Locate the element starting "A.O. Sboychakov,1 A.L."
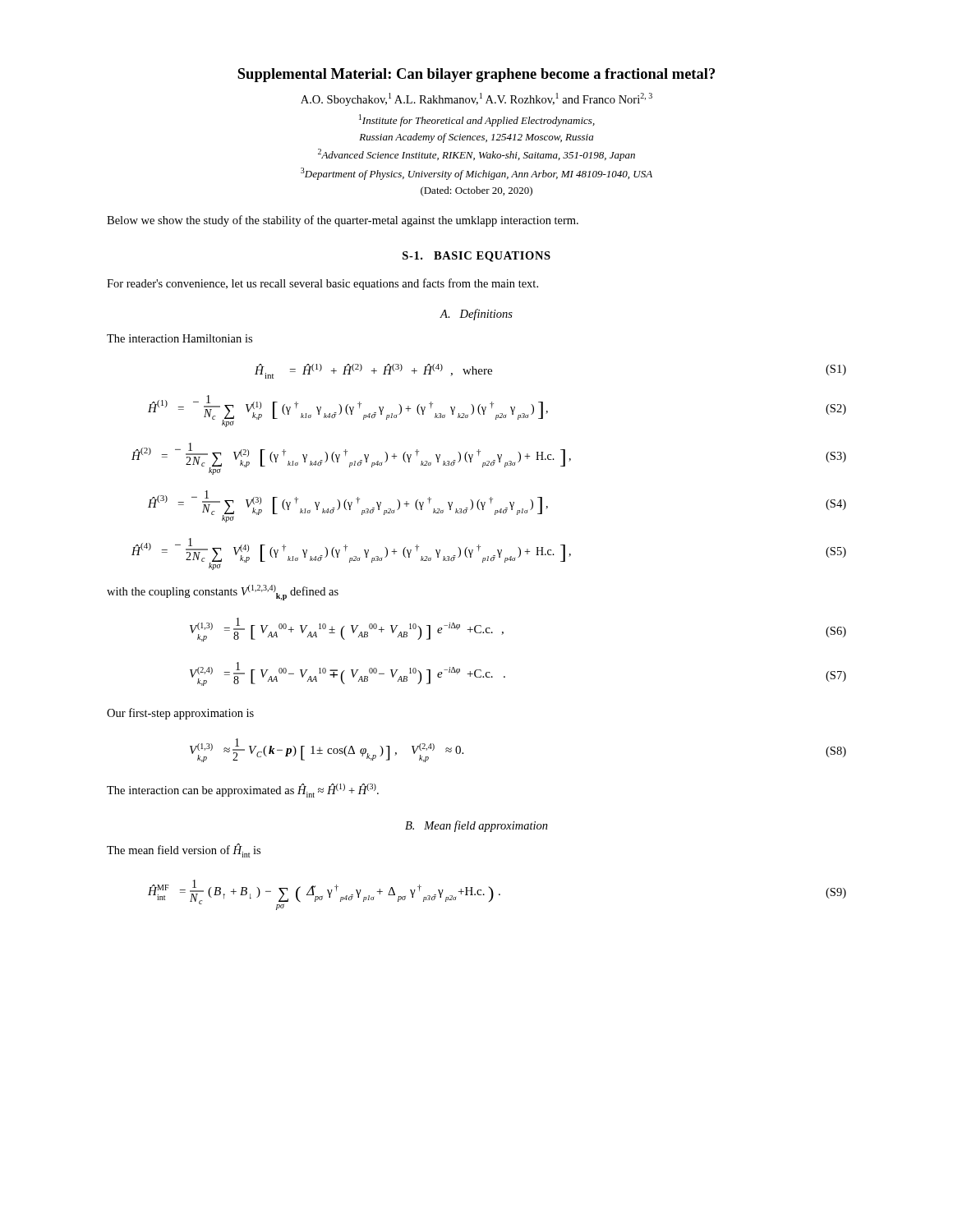The image size is (953, 1232). [476, 98]
